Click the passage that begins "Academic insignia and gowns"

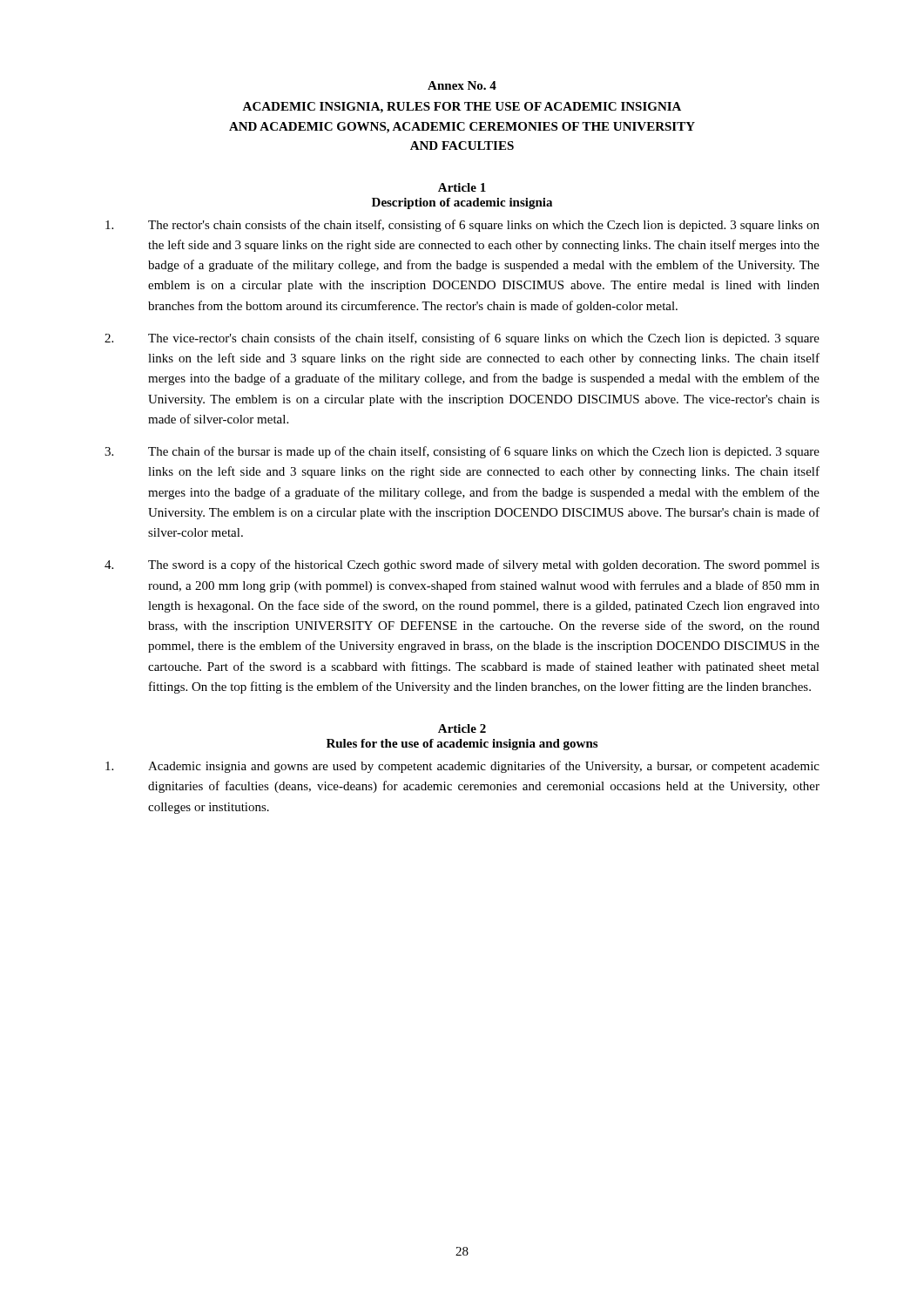462,787
